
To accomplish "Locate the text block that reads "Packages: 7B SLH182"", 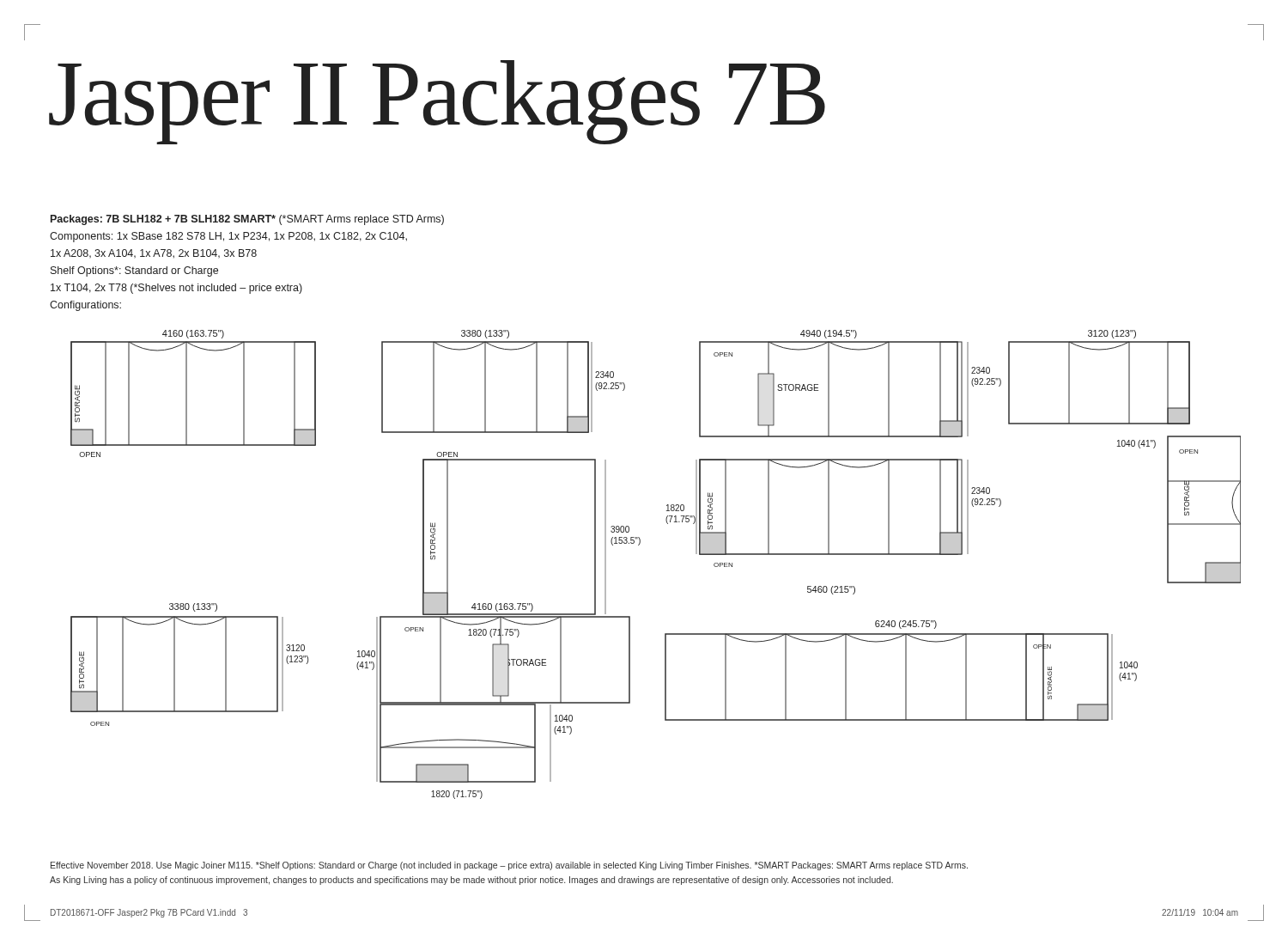I will [247, 262].
